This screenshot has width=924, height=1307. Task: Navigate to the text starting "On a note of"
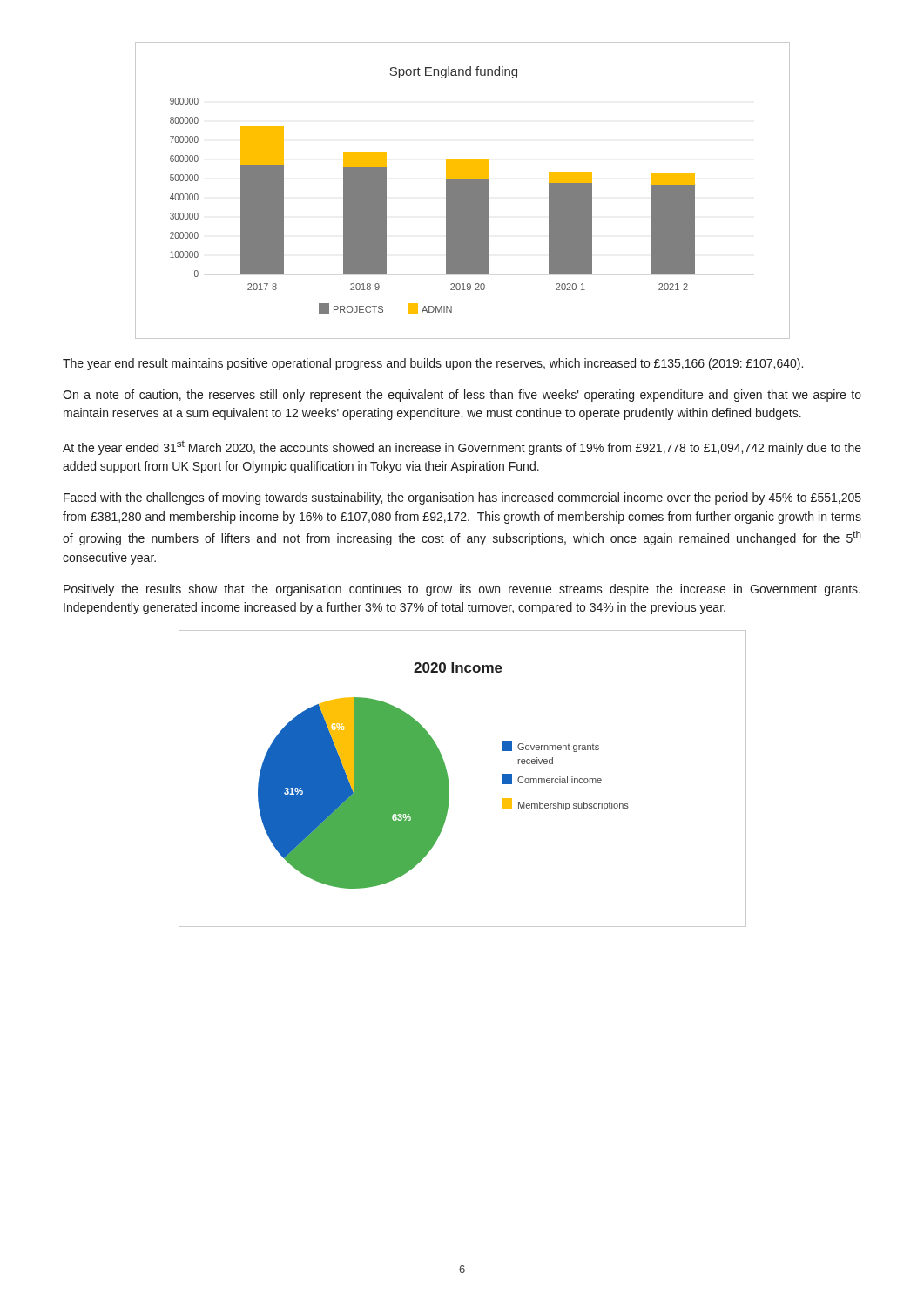pos(462,404)
